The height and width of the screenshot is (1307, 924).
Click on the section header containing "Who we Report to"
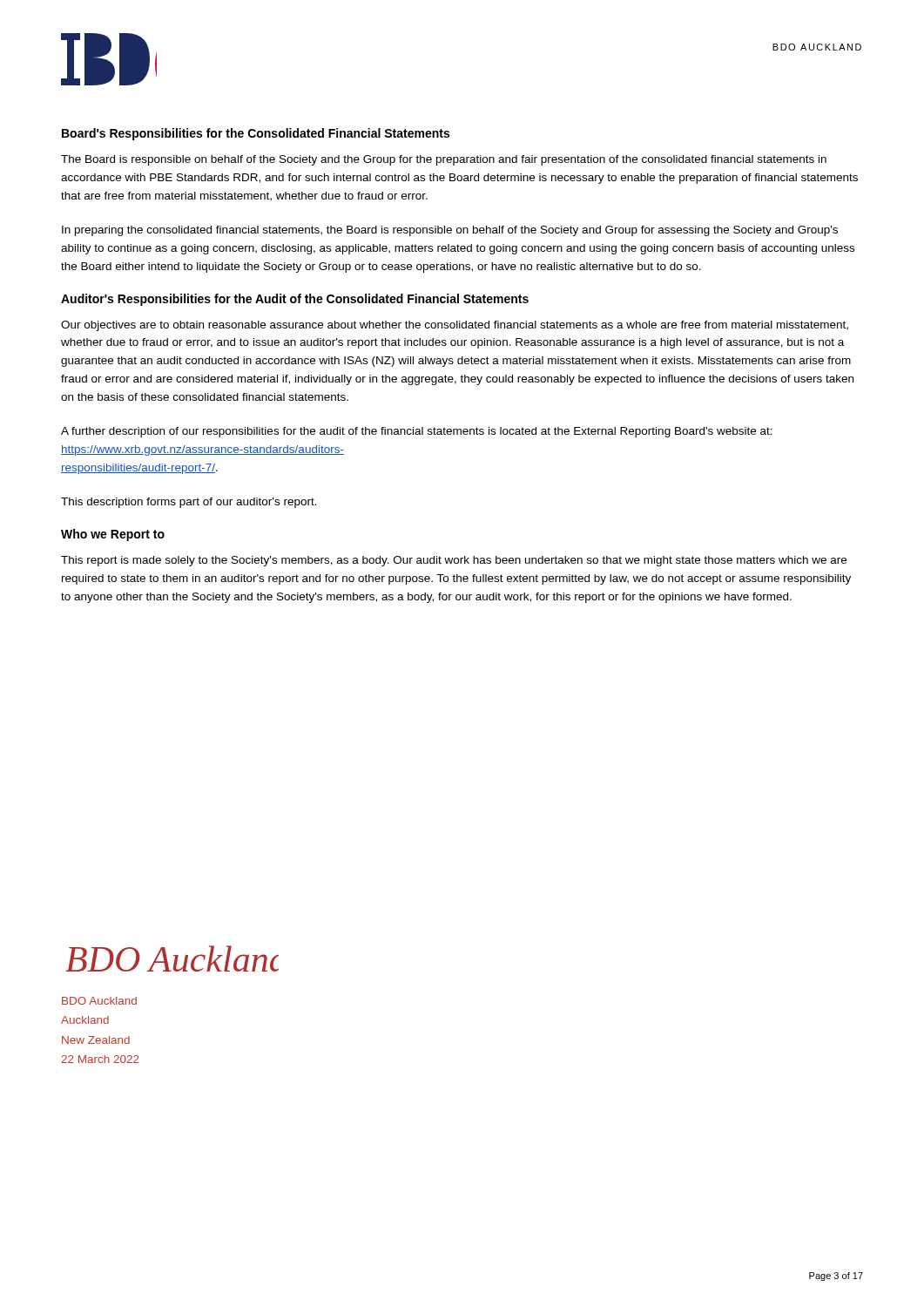113,534
